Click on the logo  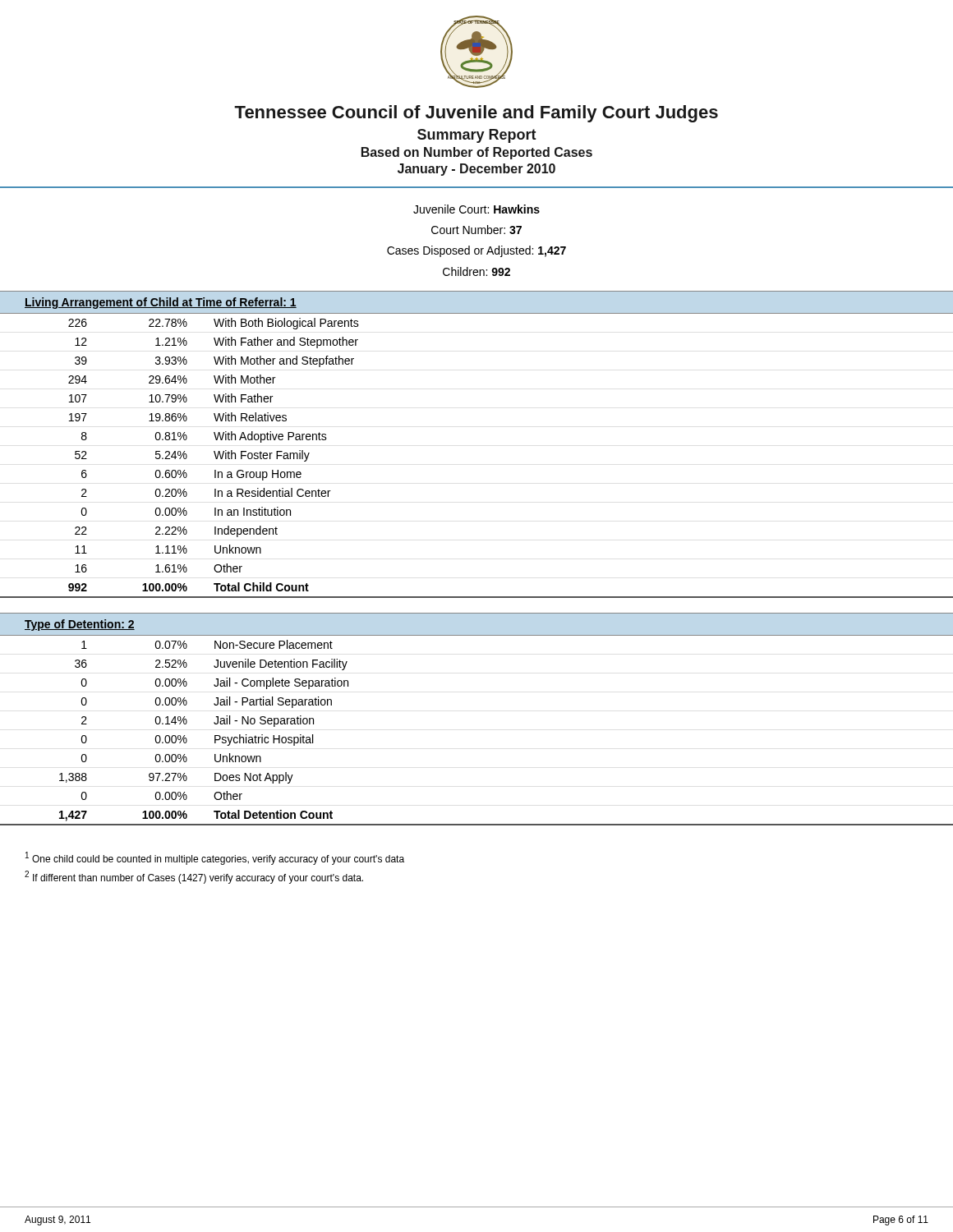476,53
